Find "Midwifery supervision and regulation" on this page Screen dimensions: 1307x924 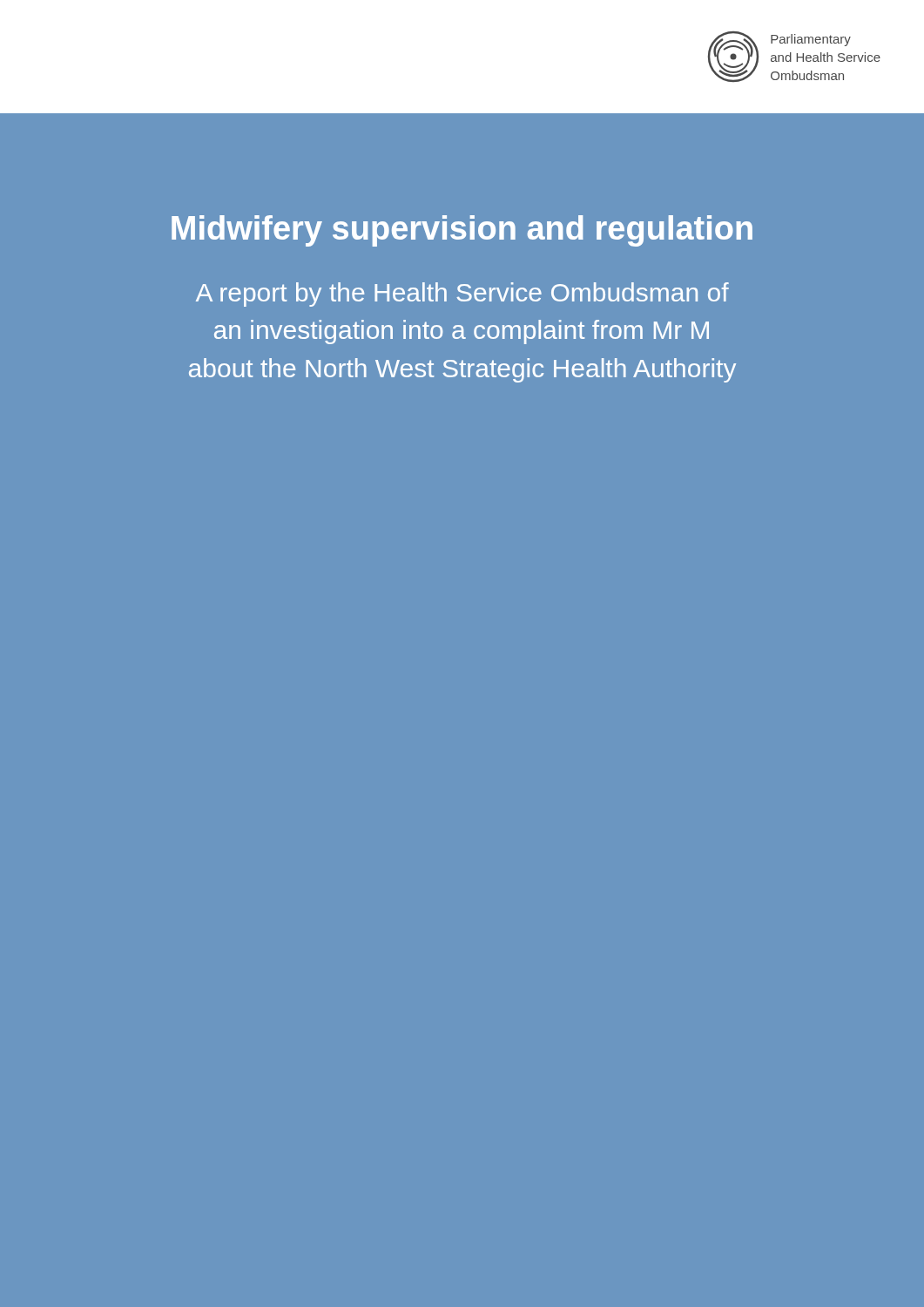(x=462, y=228)
